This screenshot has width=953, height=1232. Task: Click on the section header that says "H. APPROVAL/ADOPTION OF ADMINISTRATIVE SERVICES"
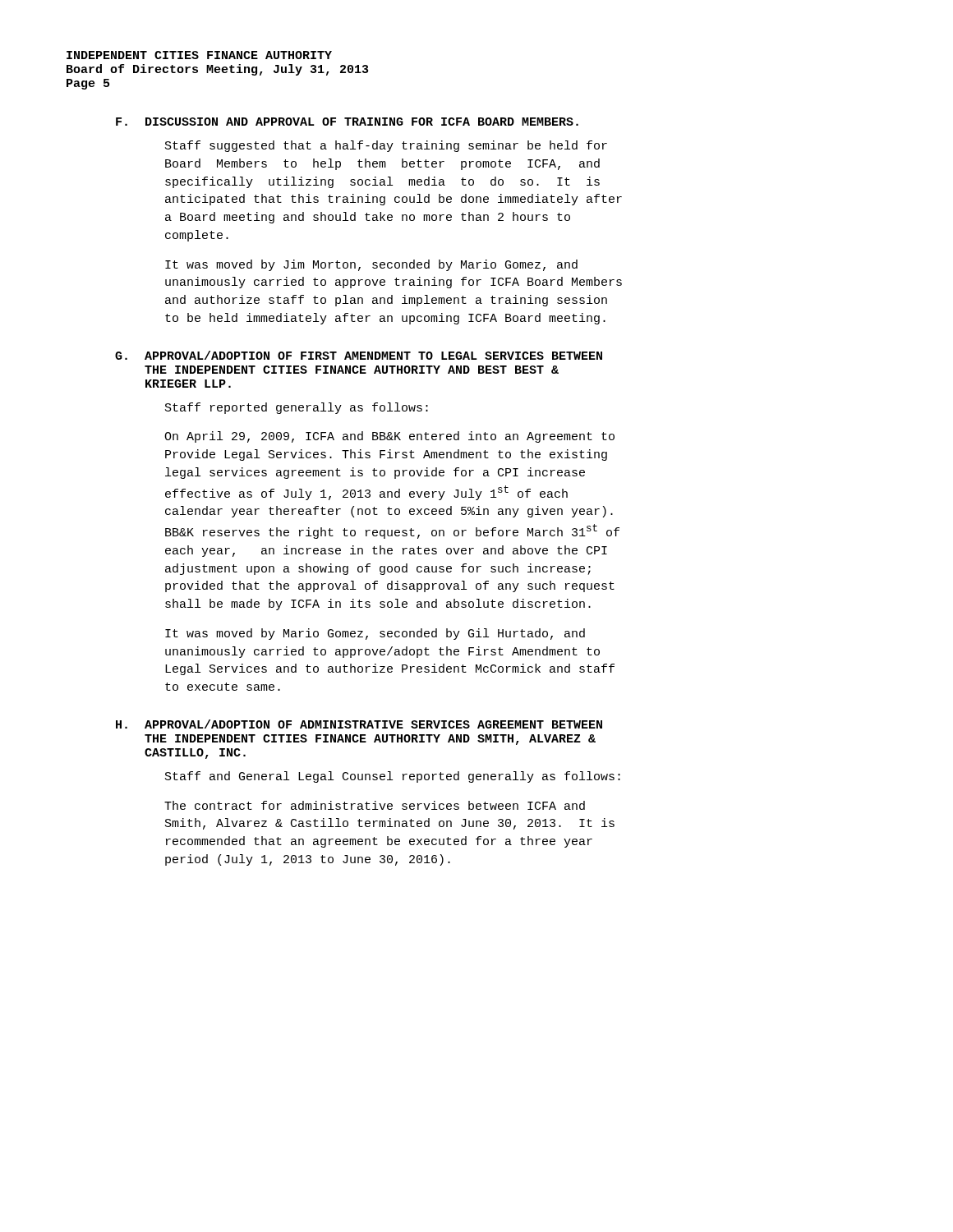359,739
